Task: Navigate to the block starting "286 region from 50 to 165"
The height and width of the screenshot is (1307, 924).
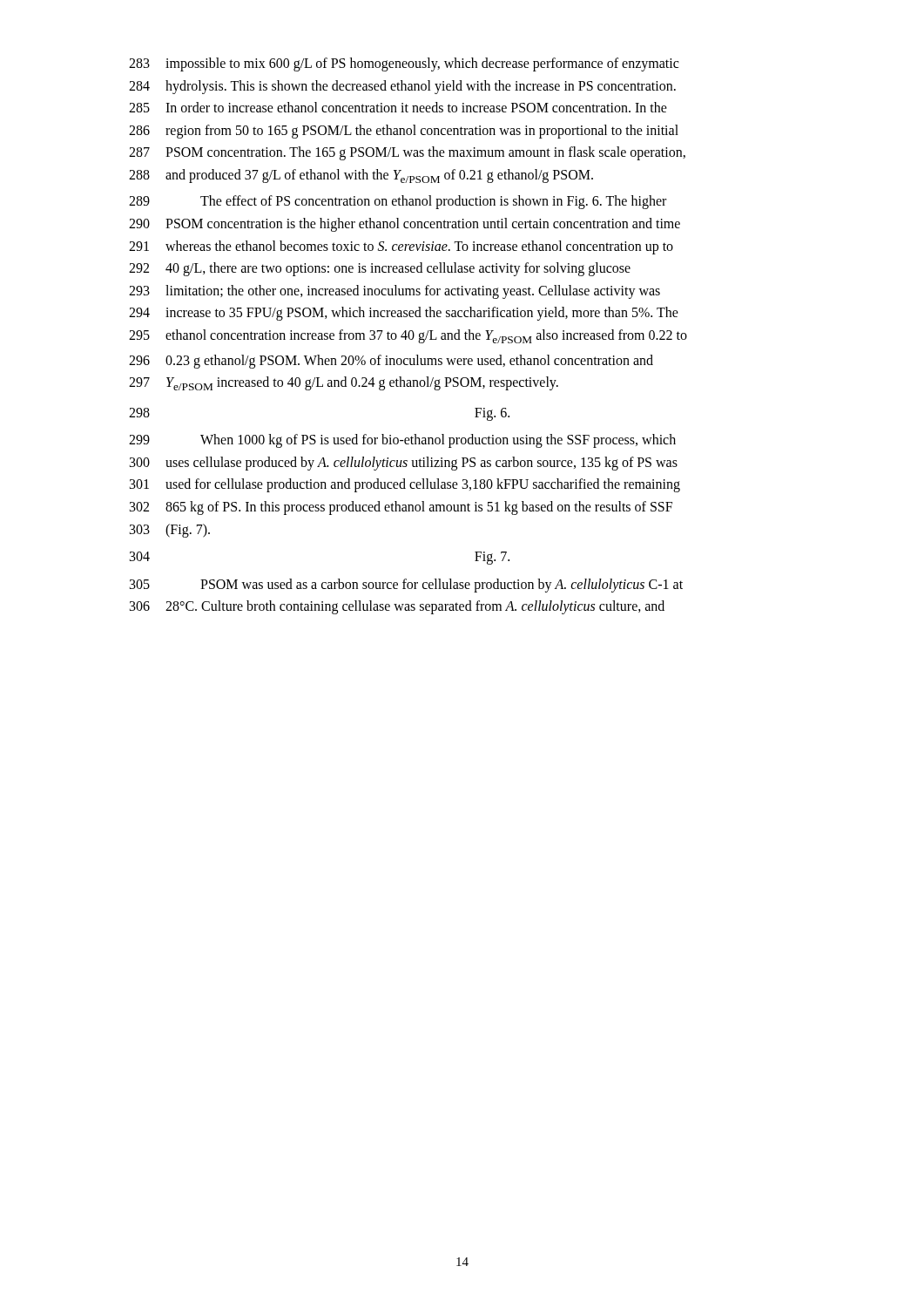Action: point(462,130)
